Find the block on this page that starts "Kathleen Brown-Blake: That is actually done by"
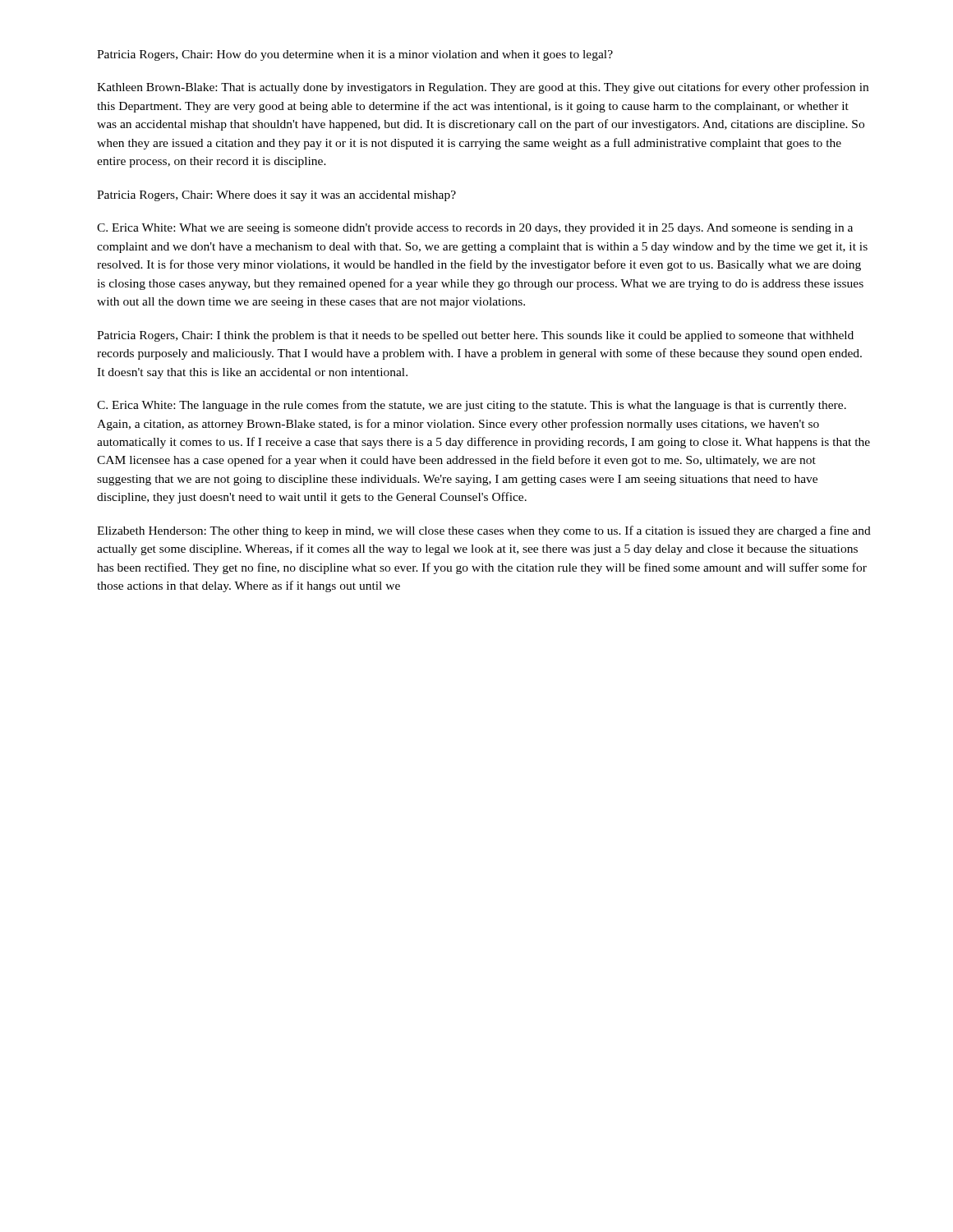Image resolution: width=953 pixels, height=1232 pixels. tap(484, 124)
